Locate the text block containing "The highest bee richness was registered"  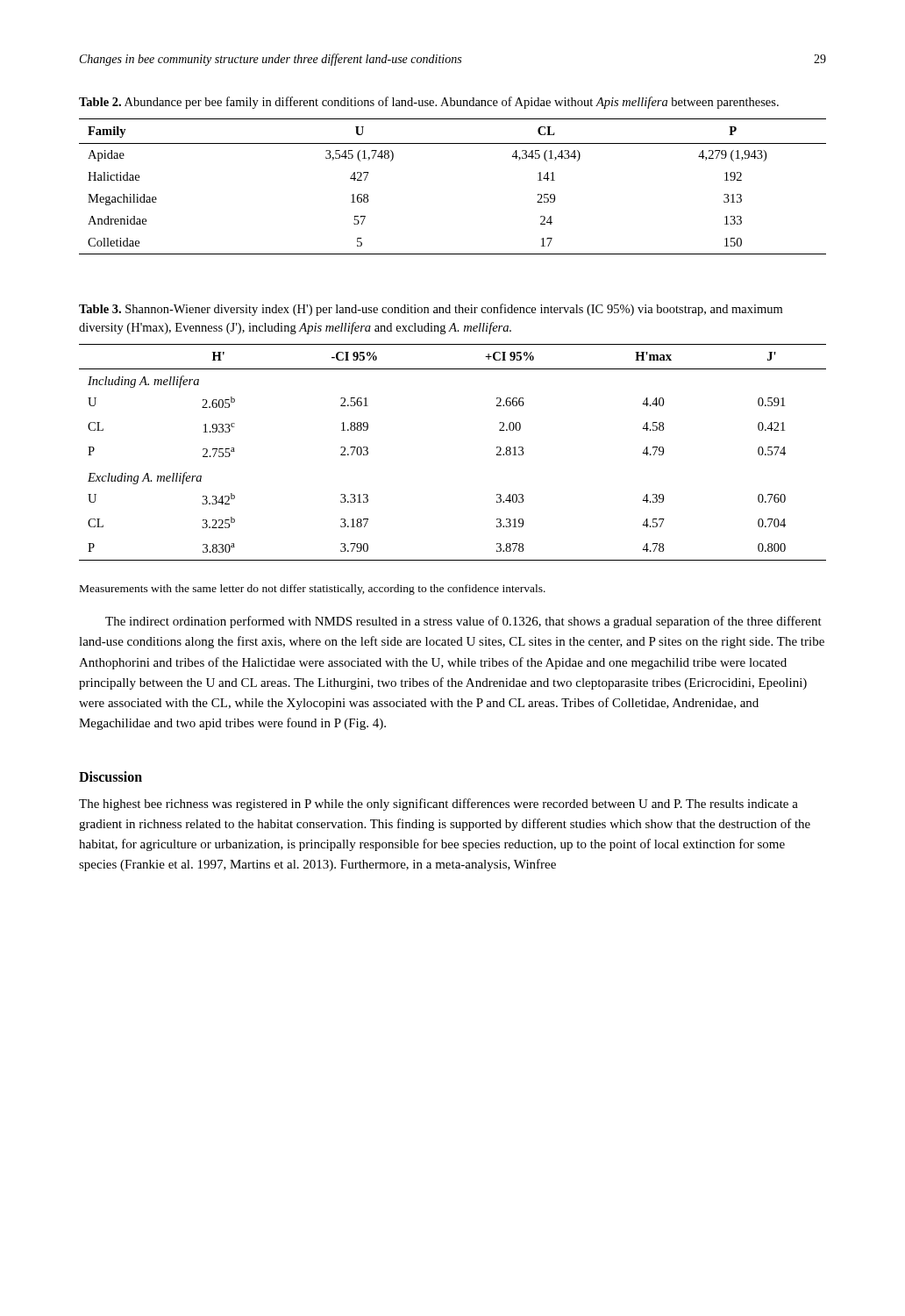[445, 834]
